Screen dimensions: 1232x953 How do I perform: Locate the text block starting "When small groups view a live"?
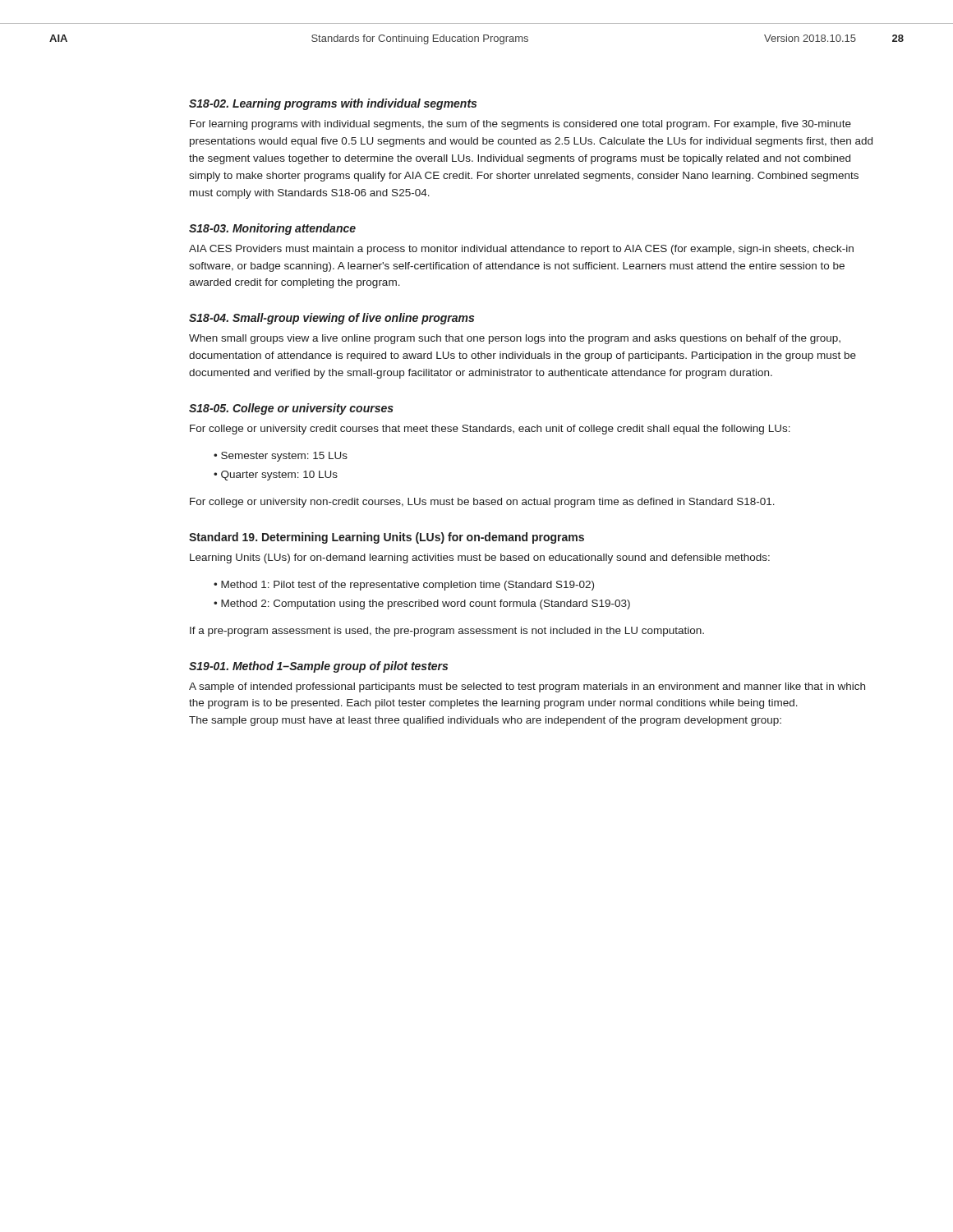click(523, 355)
